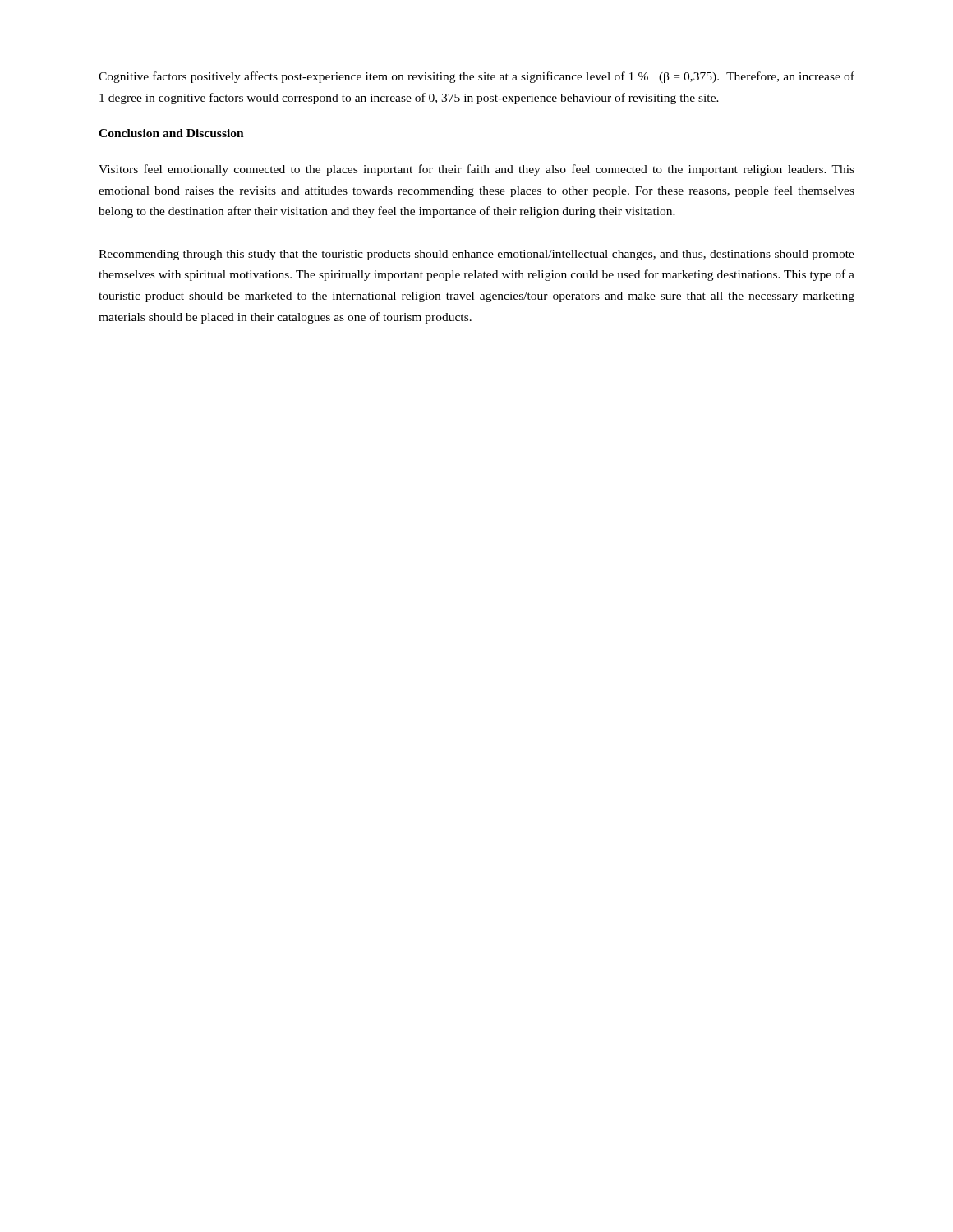The height and width of the screenshot is (1232, 953).
Task: Point to the passage starting "Cognitive factors positively affects post-experience item on revisiting"
Action: coord(476,86)
